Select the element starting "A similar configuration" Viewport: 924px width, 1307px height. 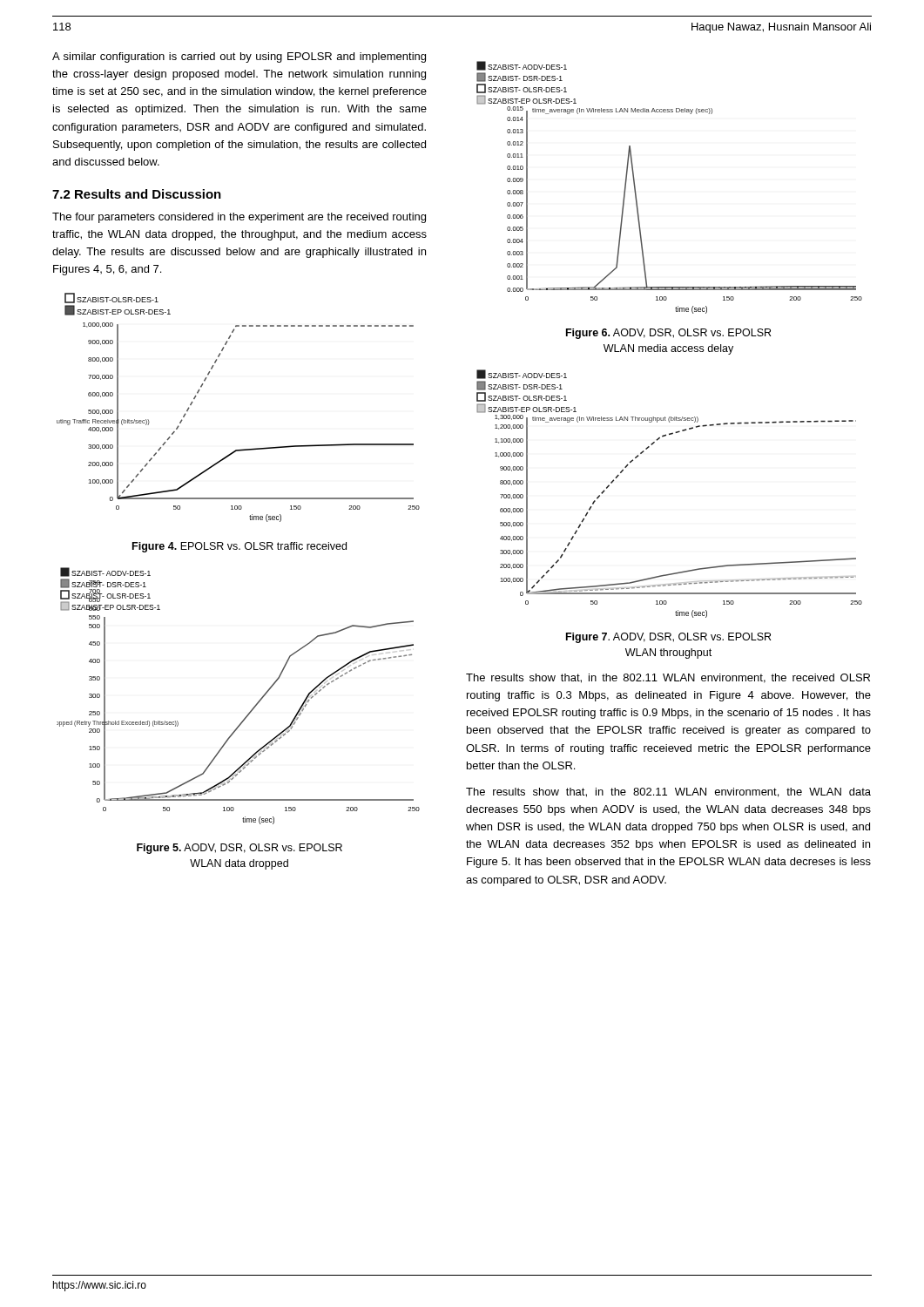pos(240,109)
